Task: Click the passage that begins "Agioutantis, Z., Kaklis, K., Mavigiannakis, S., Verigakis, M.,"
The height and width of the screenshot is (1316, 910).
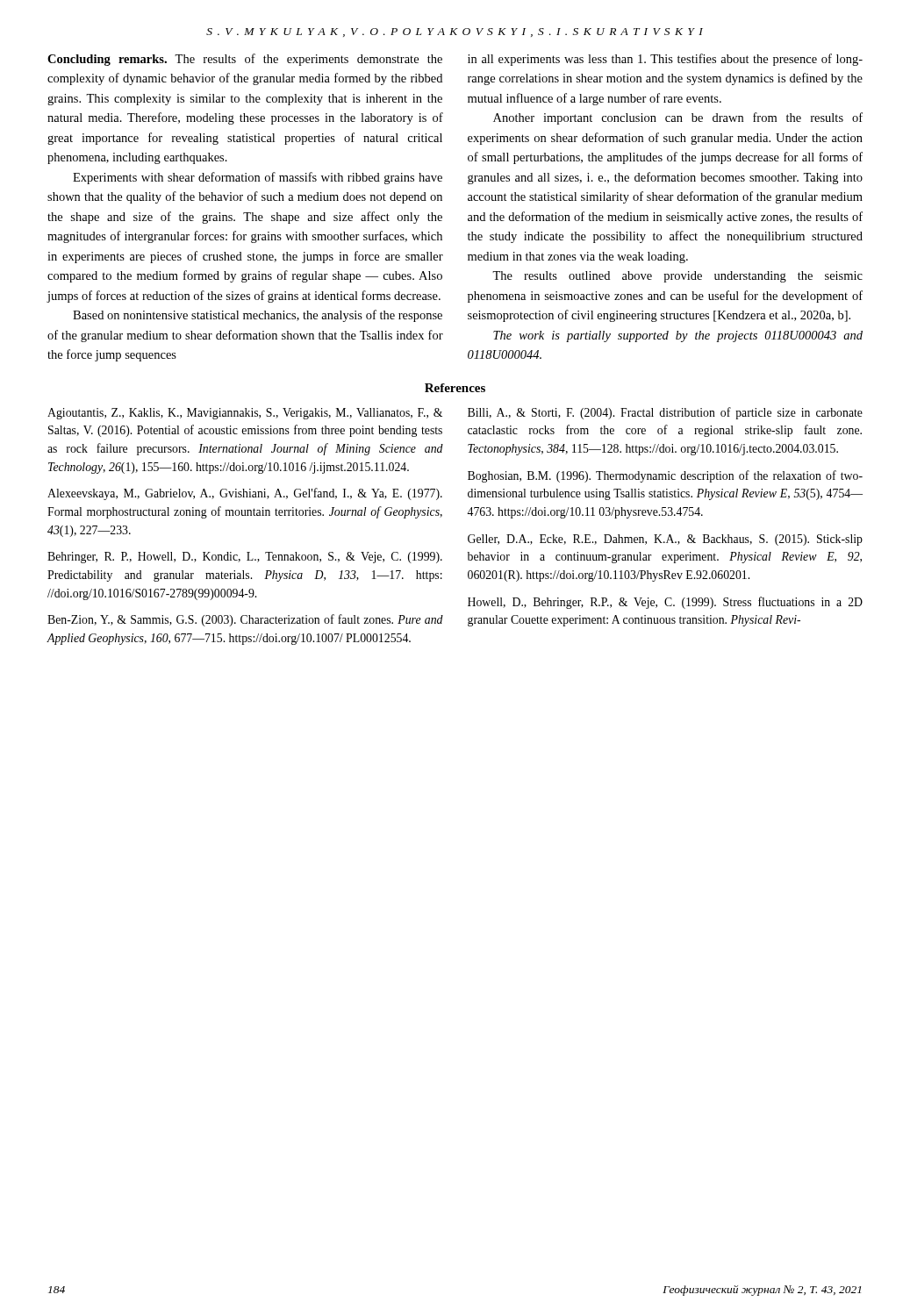Action: [x=245, y=440]
